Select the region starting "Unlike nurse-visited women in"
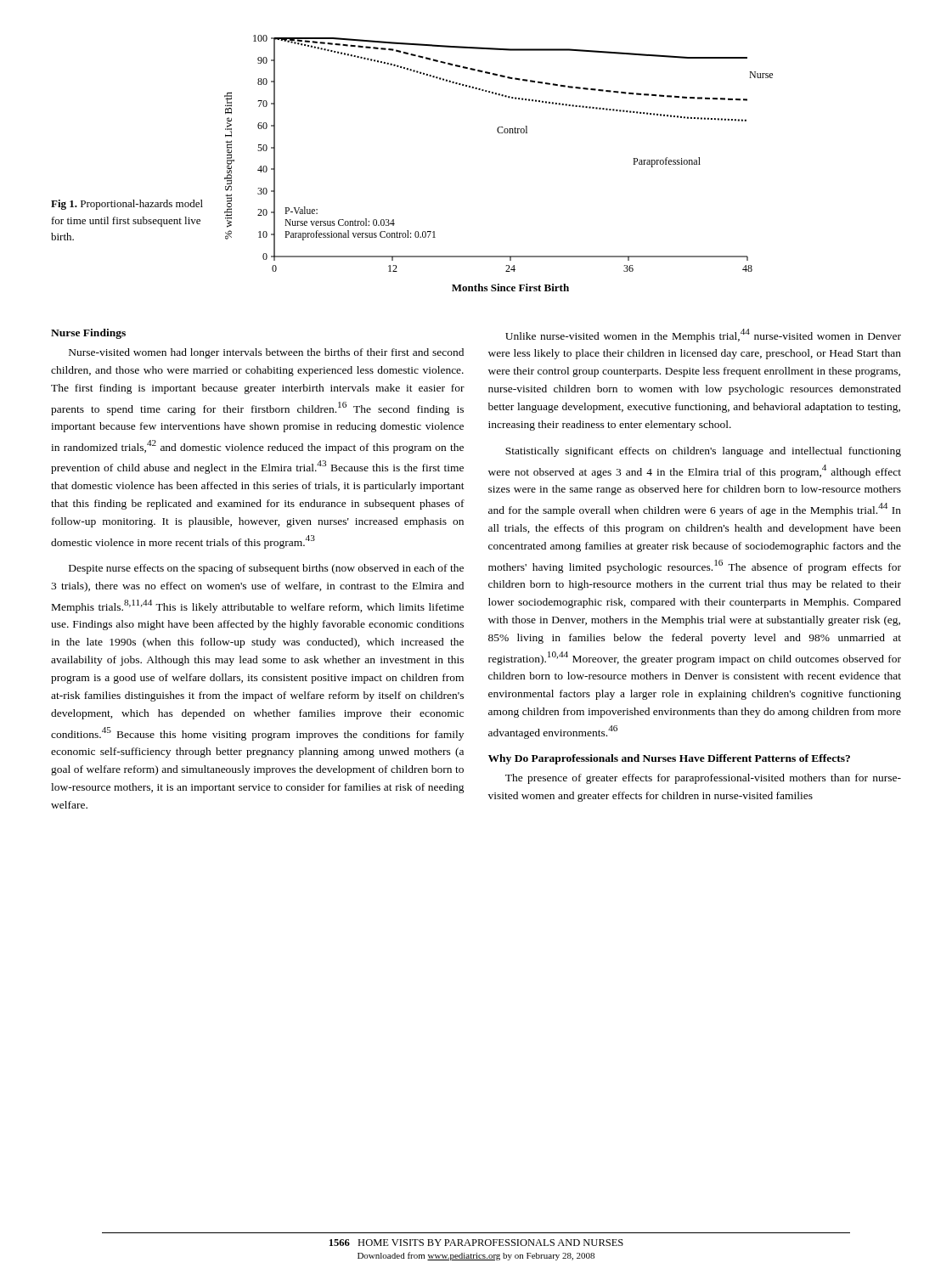 click(x=694, y=533)
